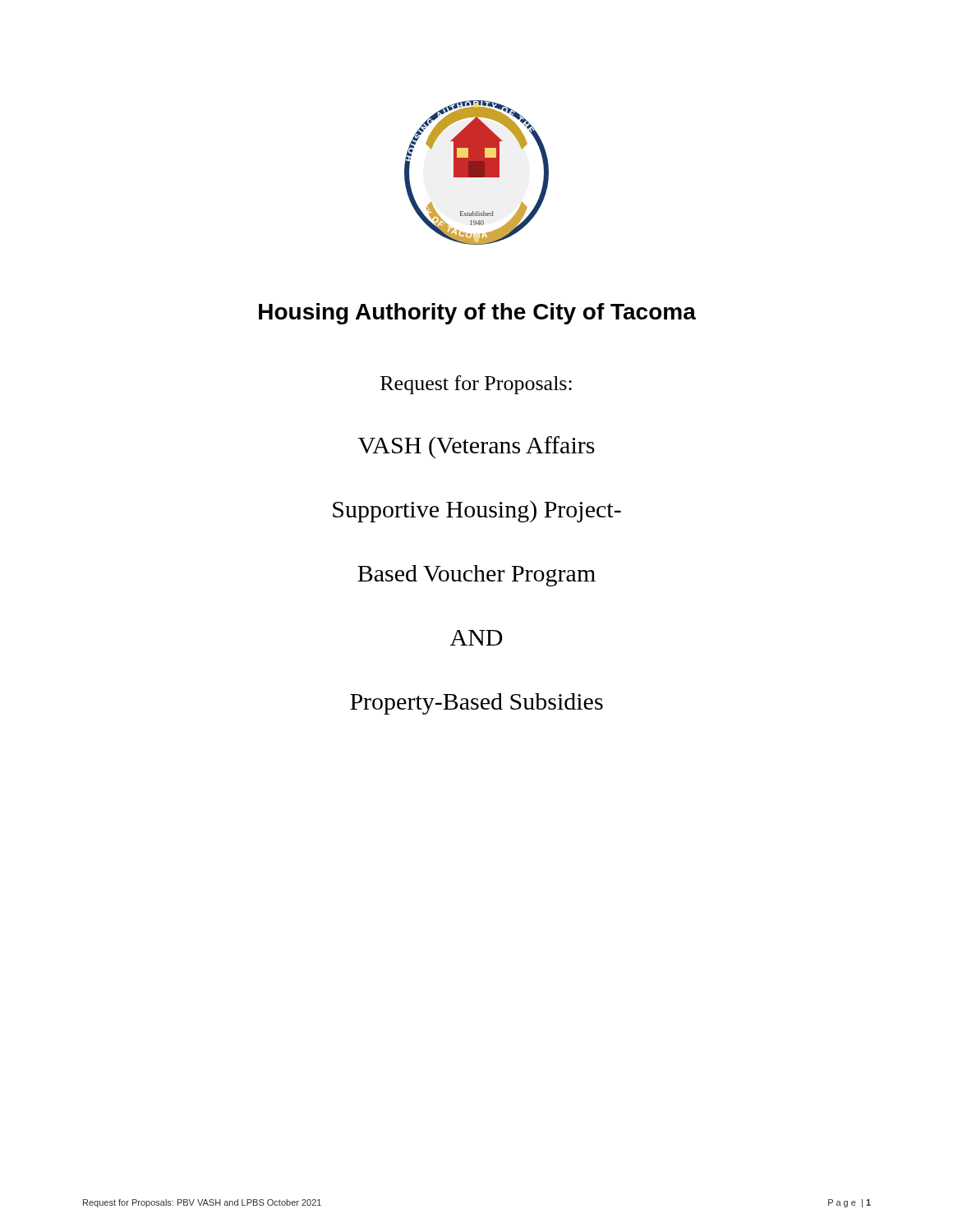Screen dimensions: 1232x953
Task: Find the logo
Action: click(476, 174)
